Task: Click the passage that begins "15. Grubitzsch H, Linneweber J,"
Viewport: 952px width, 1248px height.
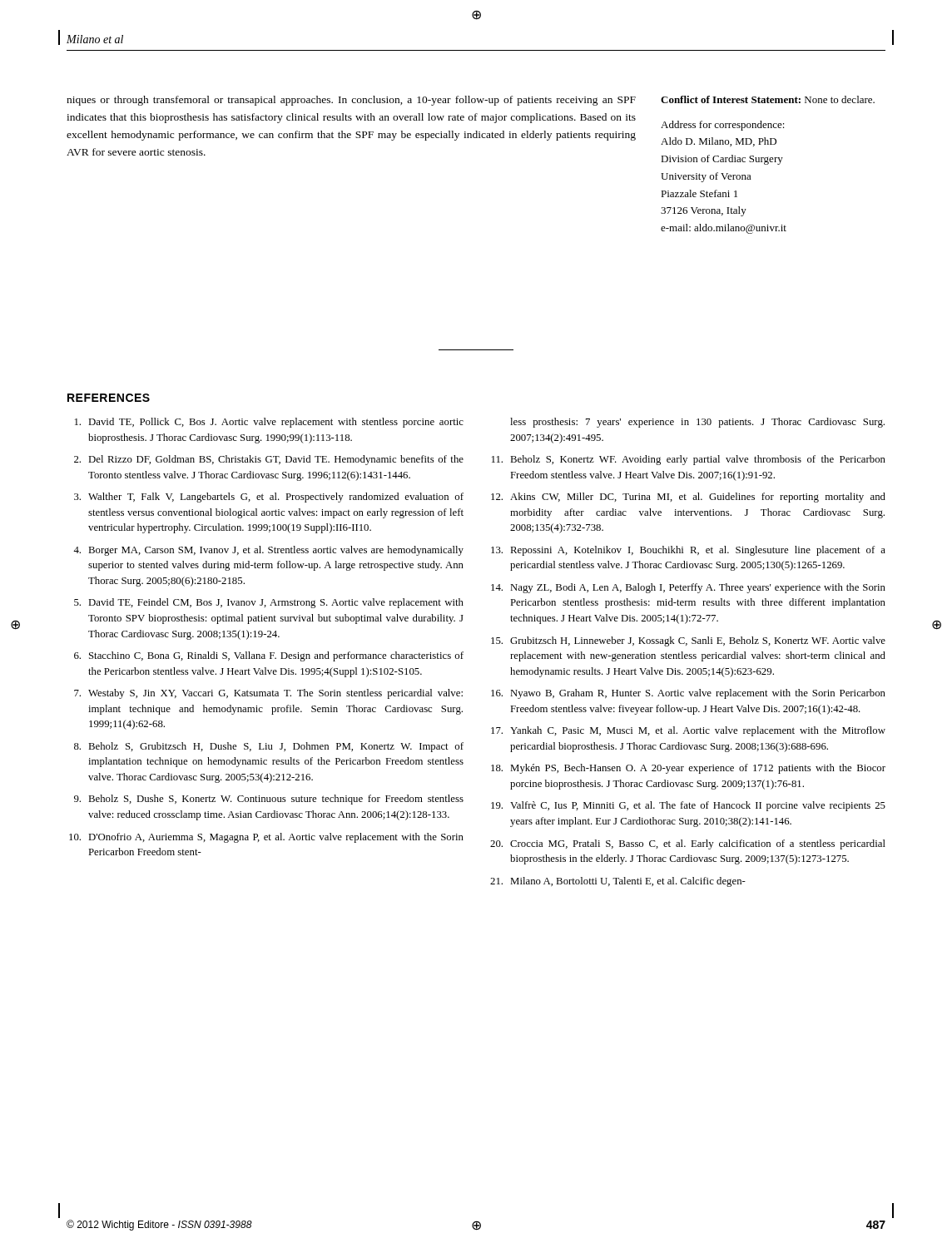Action: tap(687, 656)
